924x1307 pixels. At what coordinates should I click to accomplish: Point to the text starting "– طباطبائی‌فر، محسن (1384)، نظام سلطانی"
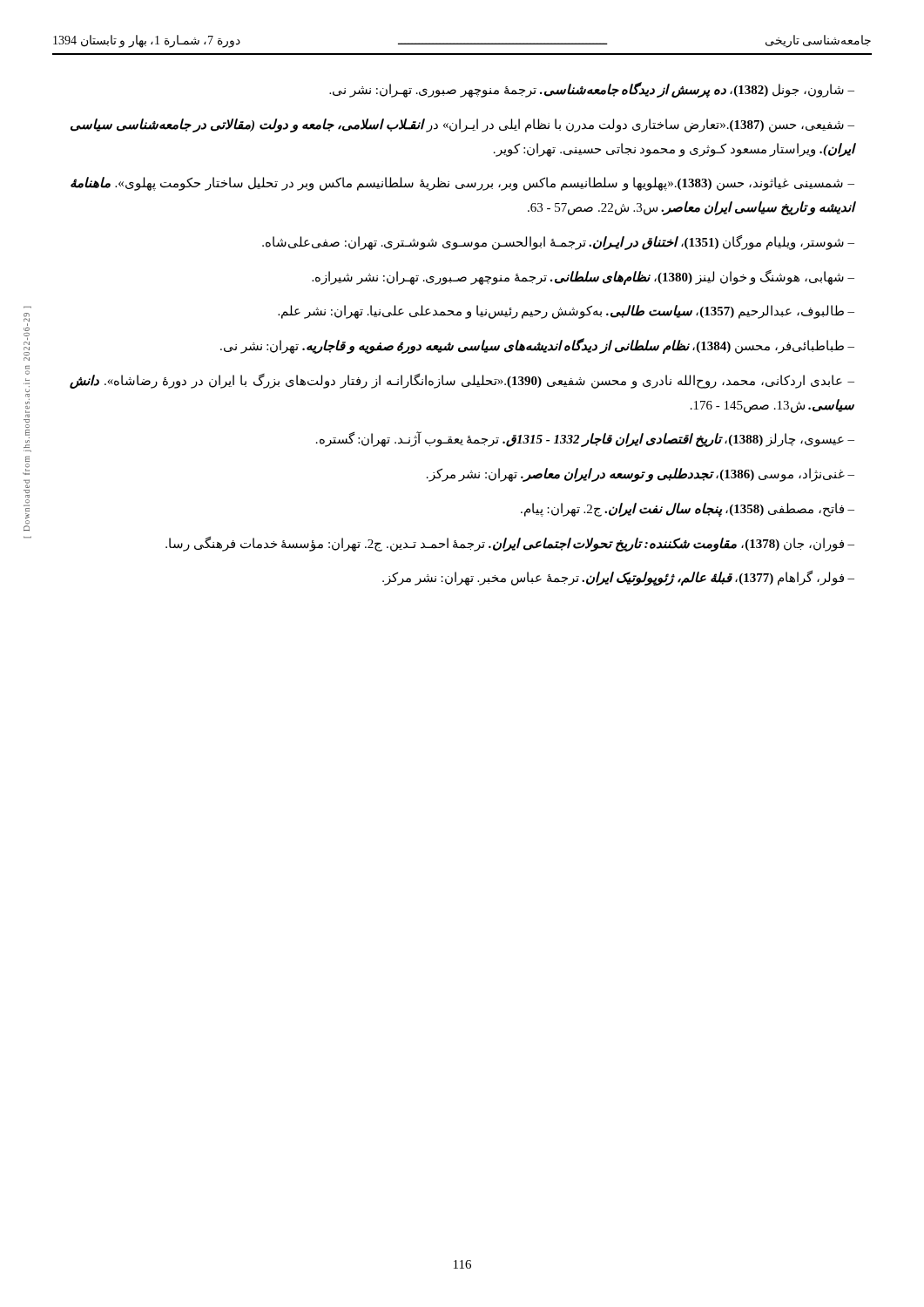coord(537,346)
